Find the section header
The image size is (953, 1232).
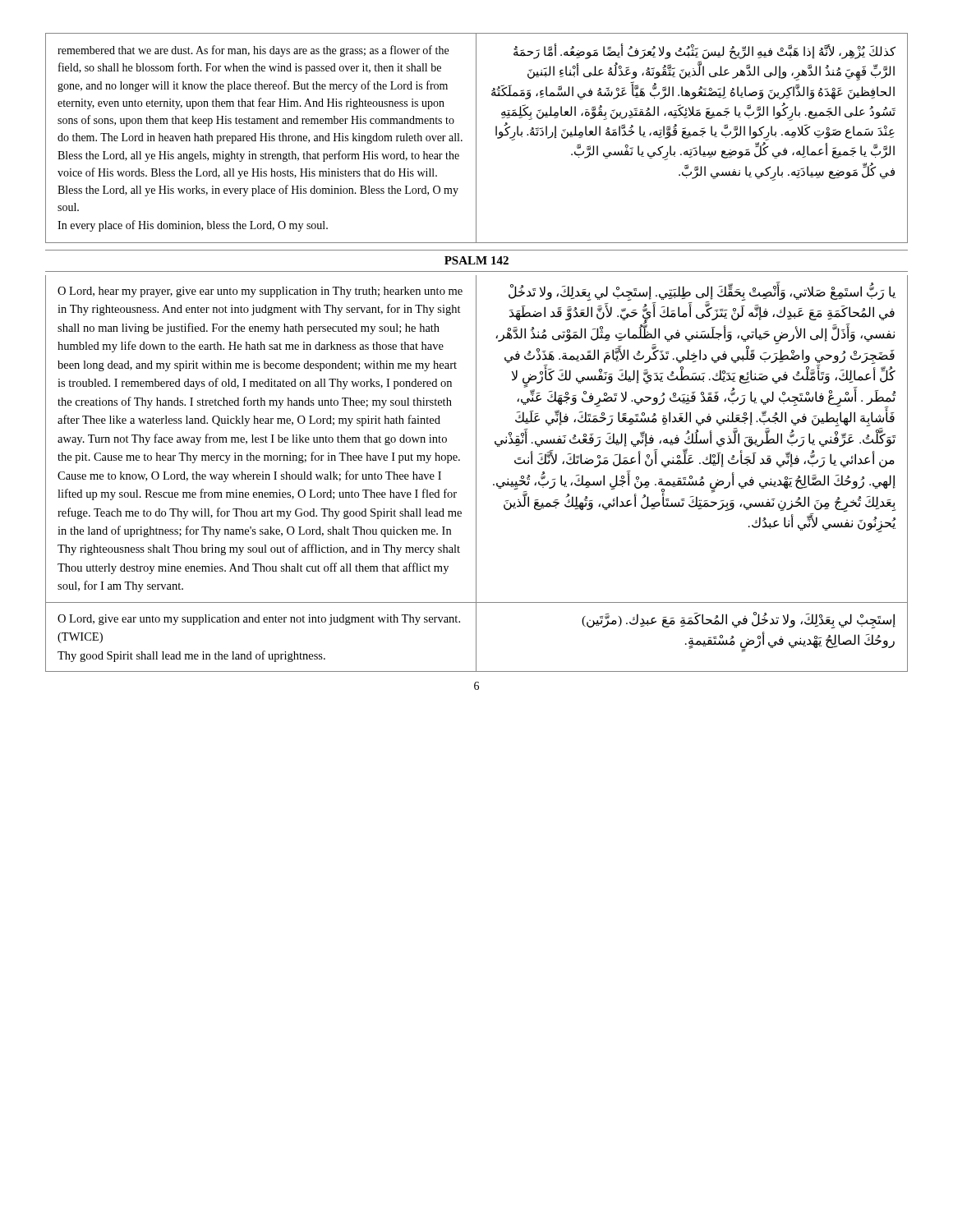click(476, 260)
